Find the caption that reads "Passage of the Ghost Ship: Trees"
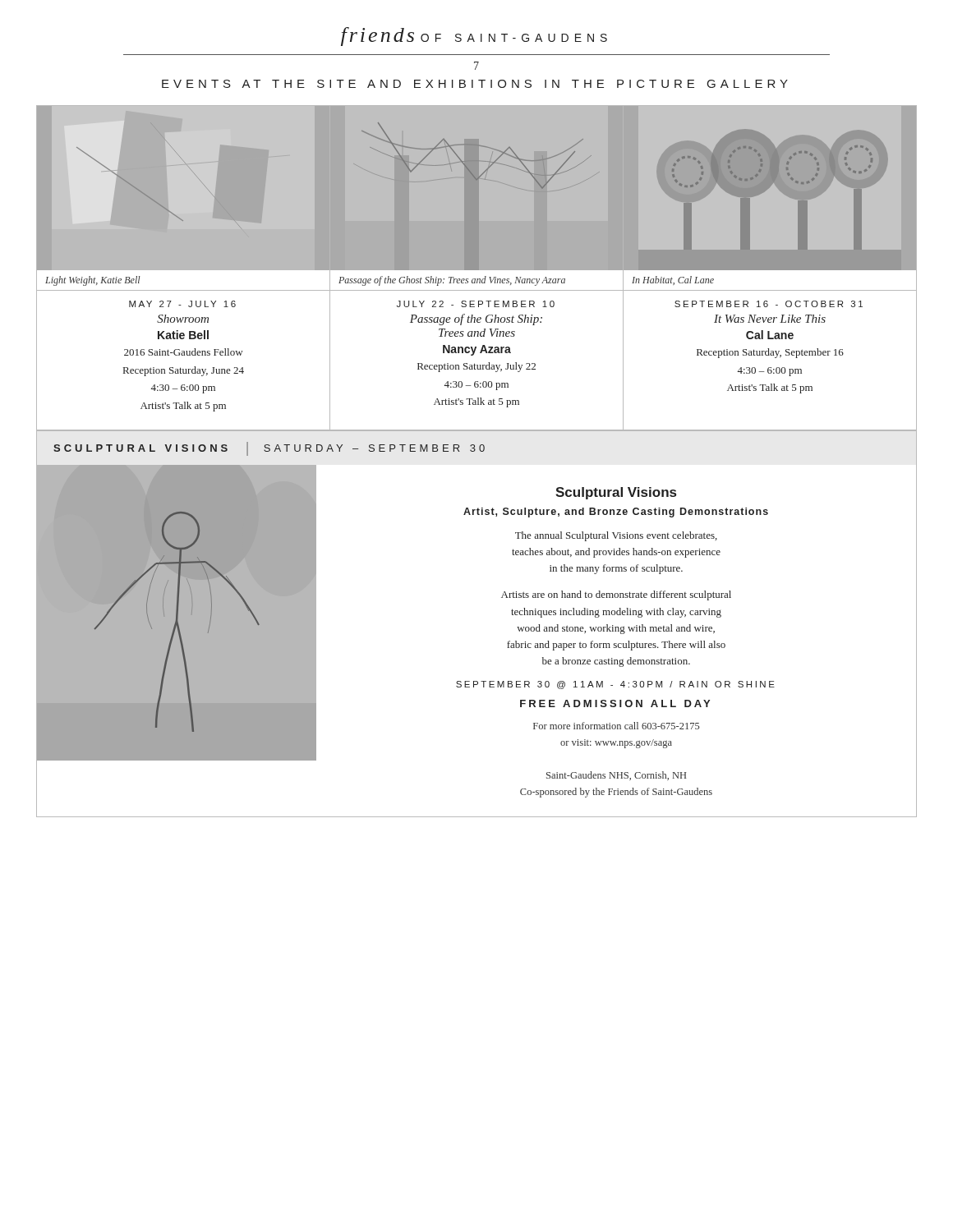953x1232 pixels. click(x=452, y=280)
